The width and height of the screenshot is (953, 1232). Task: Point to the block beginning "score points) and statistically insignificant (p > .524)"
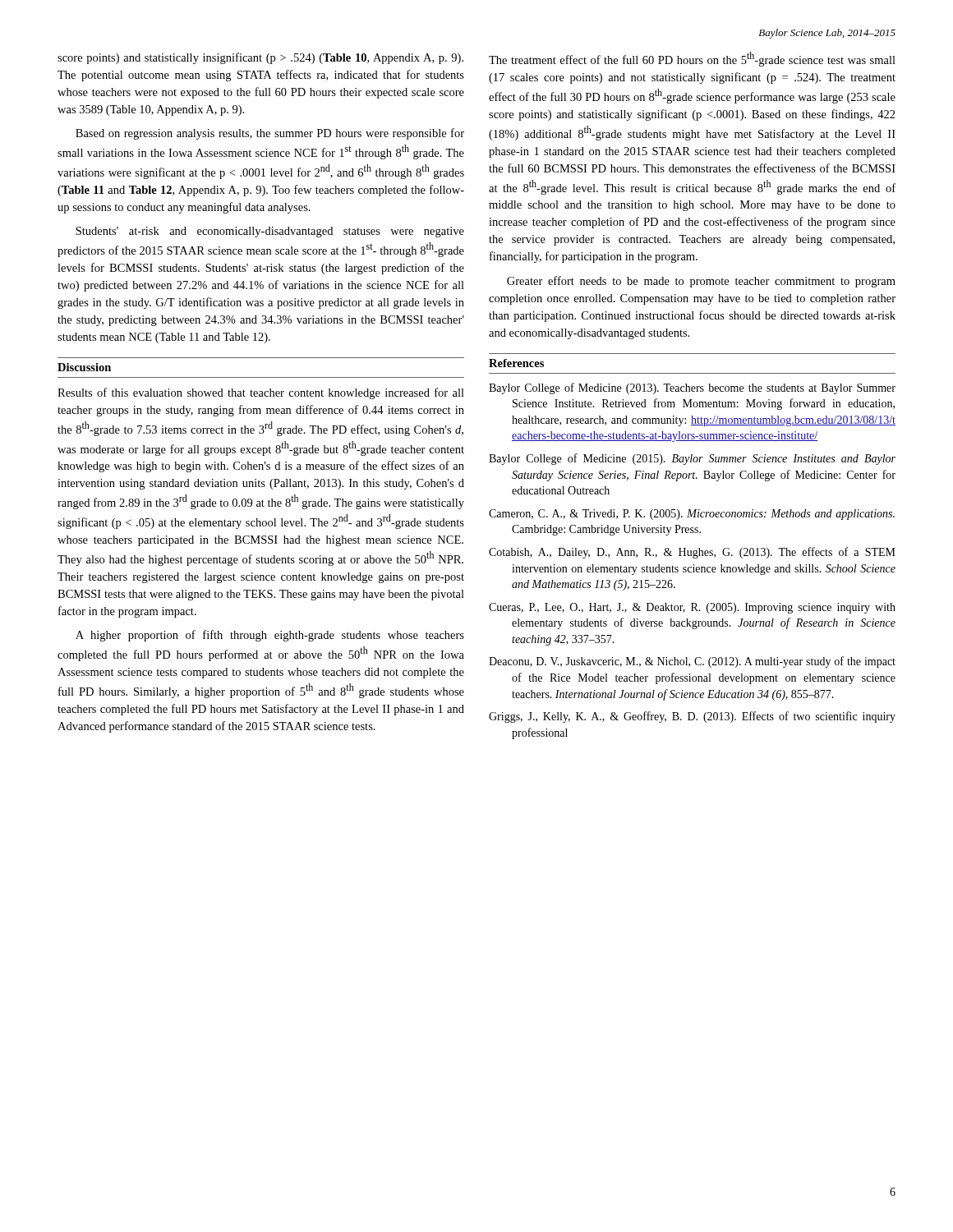pos(261,84)
